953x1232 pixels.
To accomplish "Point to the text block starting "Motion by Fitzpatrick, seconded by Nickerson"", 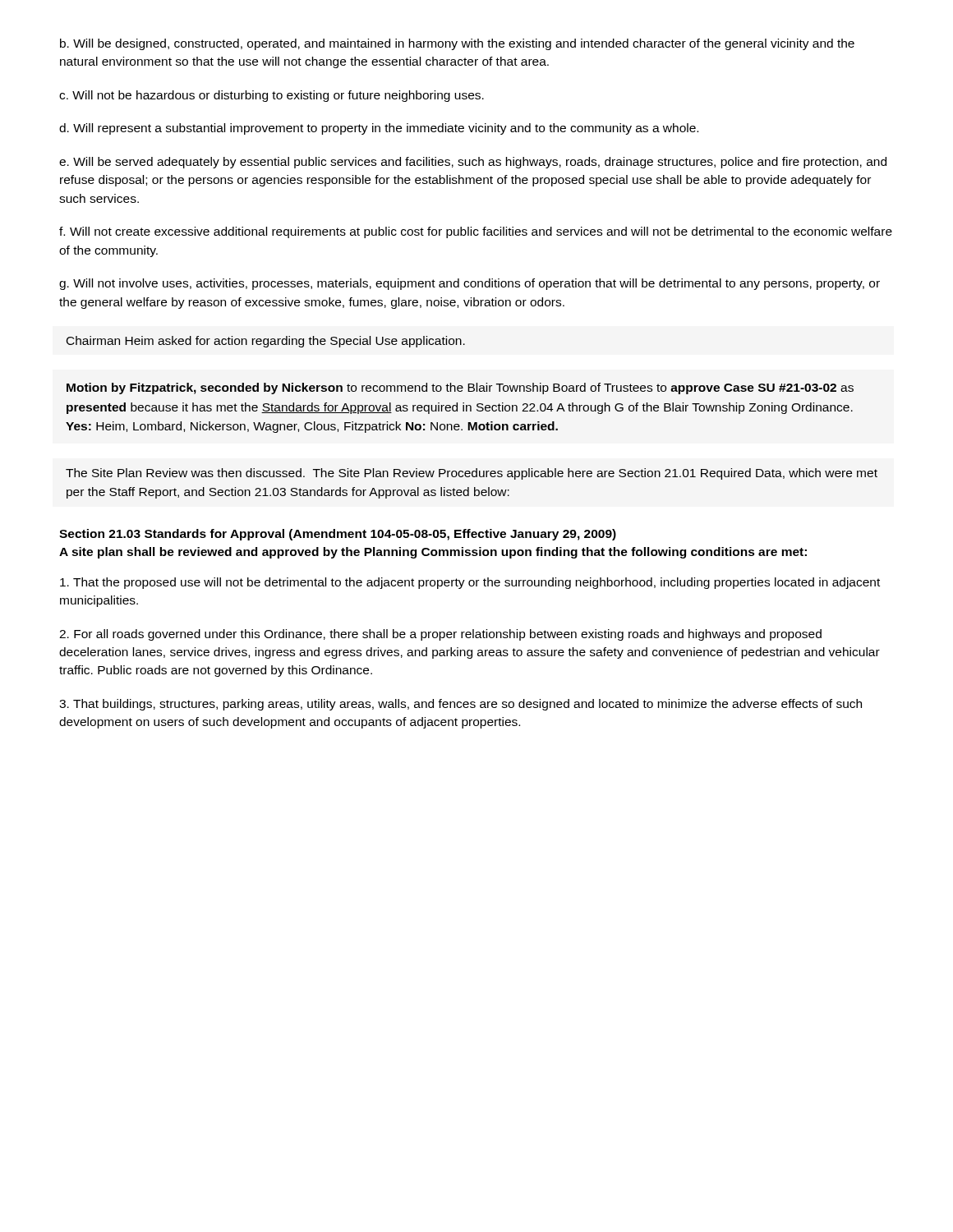I will click(x=460, y=407).
